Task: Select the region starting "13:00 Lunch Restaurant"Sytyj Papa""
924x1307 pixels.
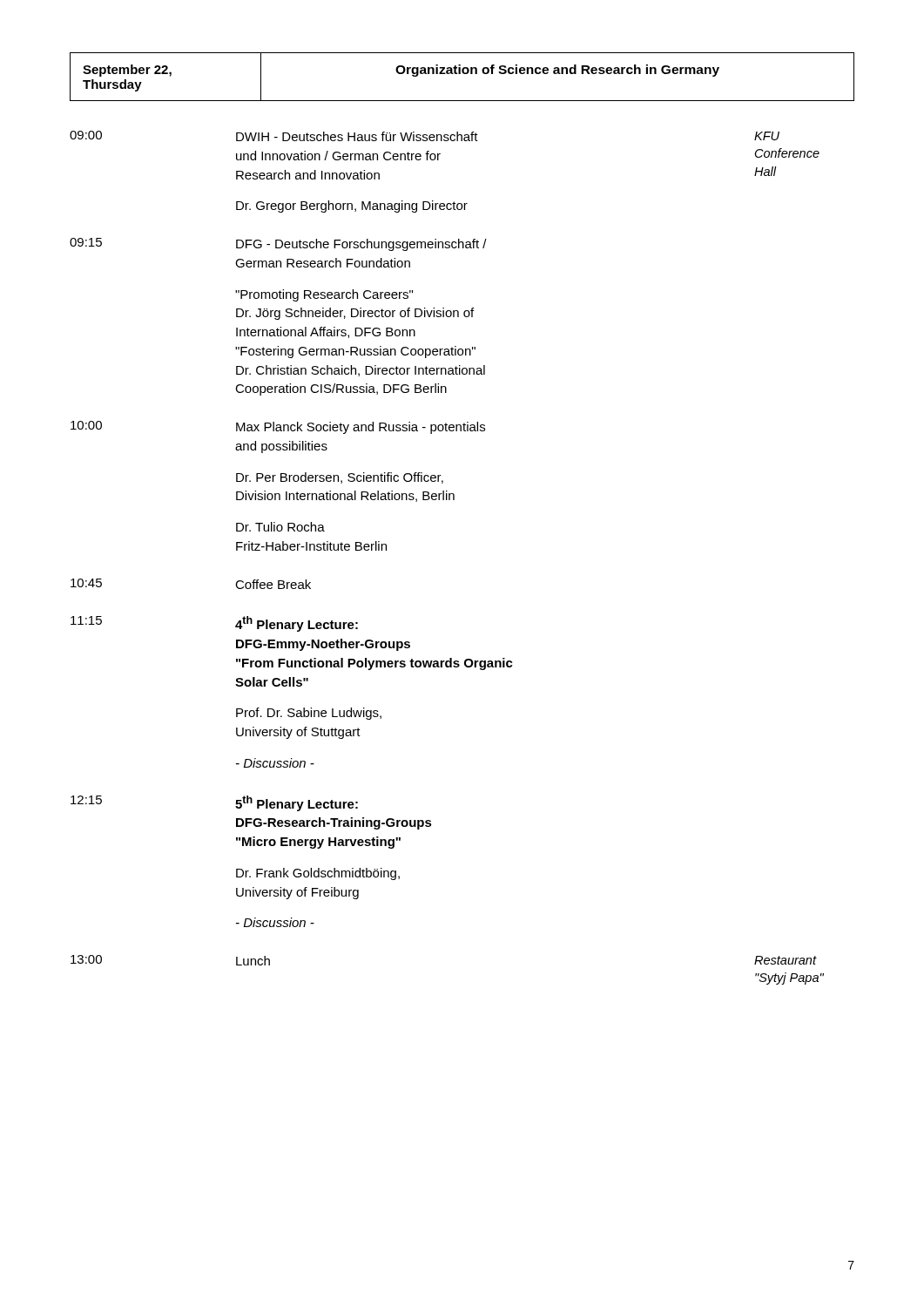Action: click(86, 958)
